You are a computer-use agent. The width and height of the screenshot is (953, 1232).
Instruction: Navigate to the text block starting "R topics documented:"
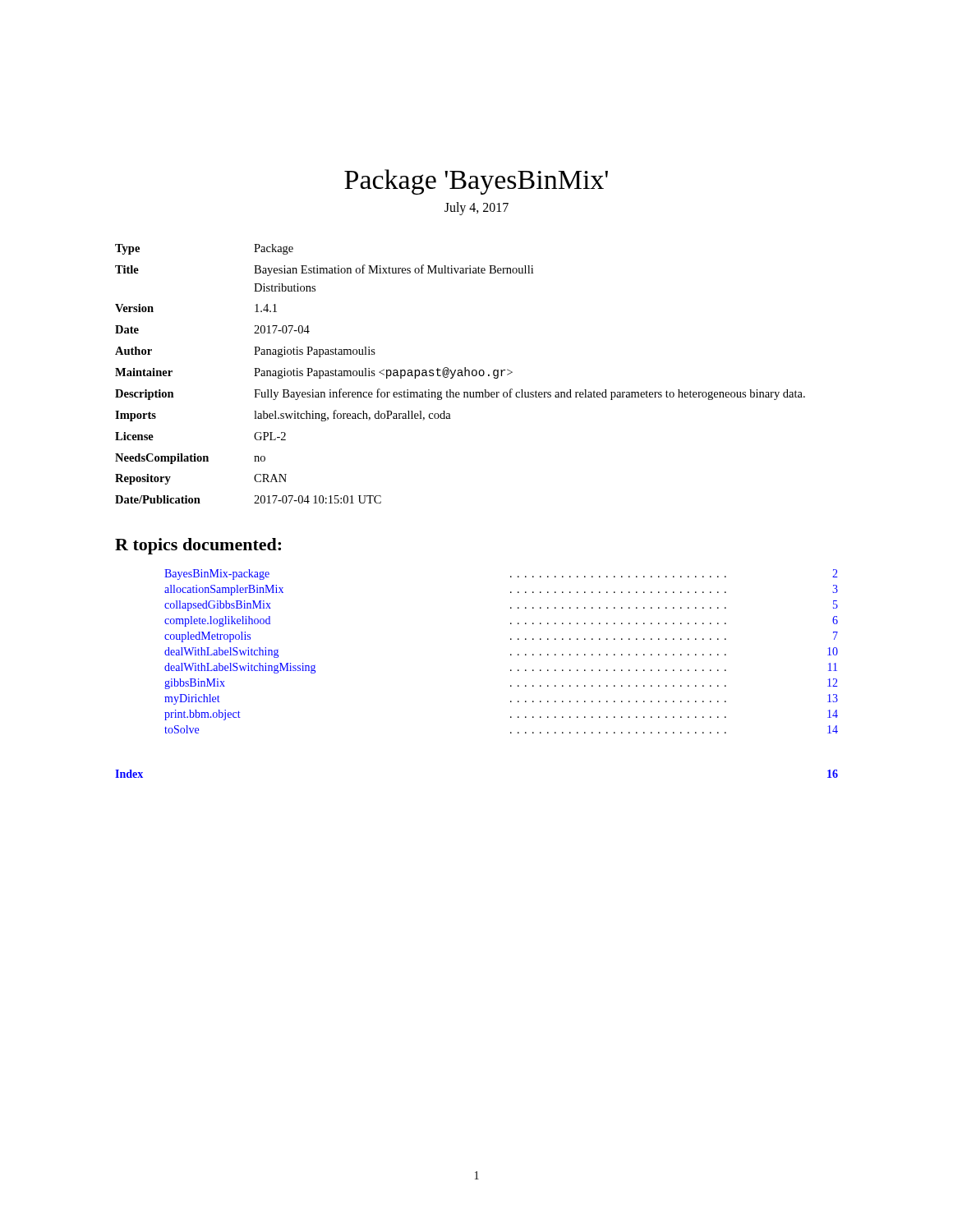click(x=199, y=544)
